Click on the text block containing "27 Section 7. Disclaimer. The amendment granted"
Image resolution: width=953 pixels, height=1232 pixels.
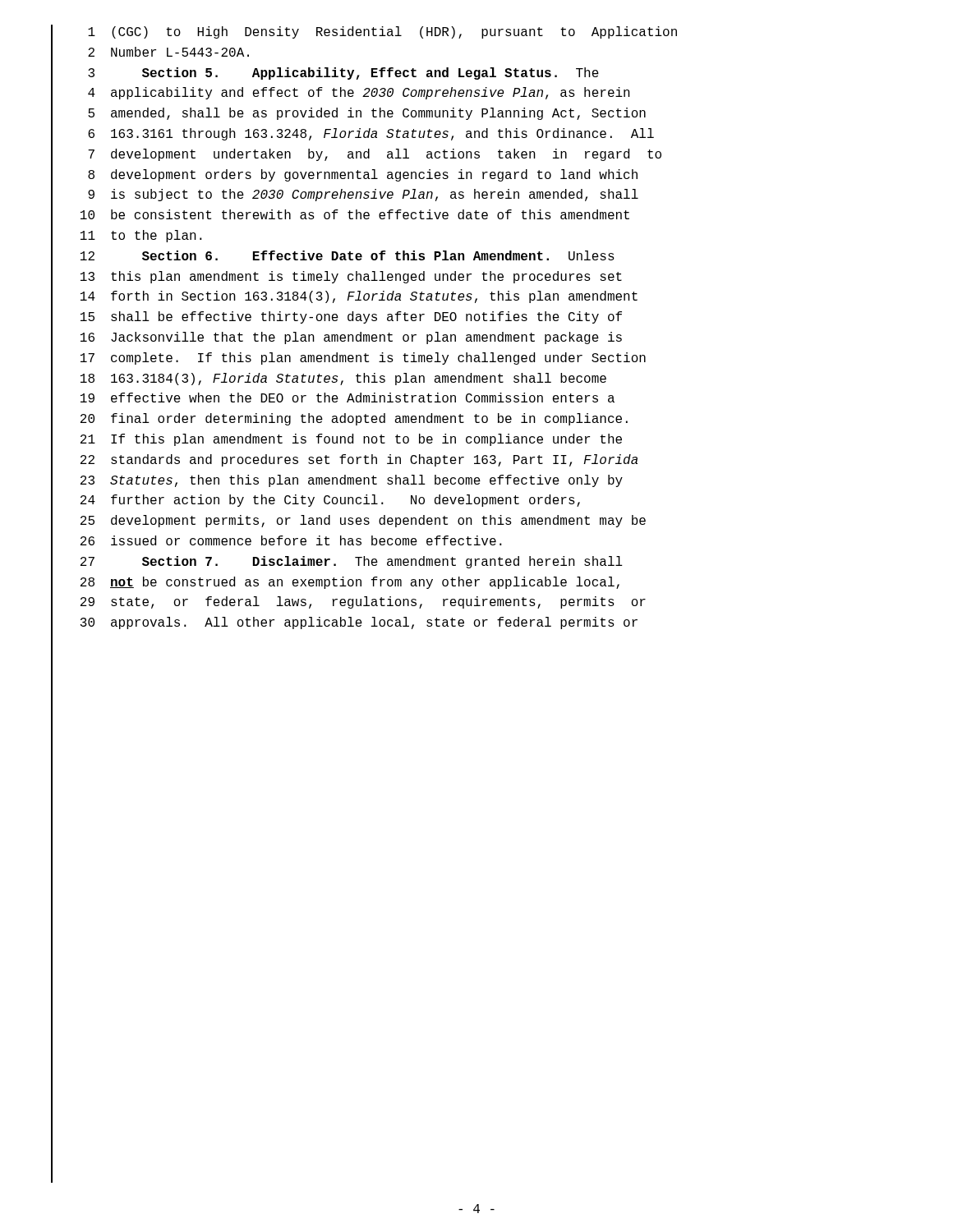point(478,563)
